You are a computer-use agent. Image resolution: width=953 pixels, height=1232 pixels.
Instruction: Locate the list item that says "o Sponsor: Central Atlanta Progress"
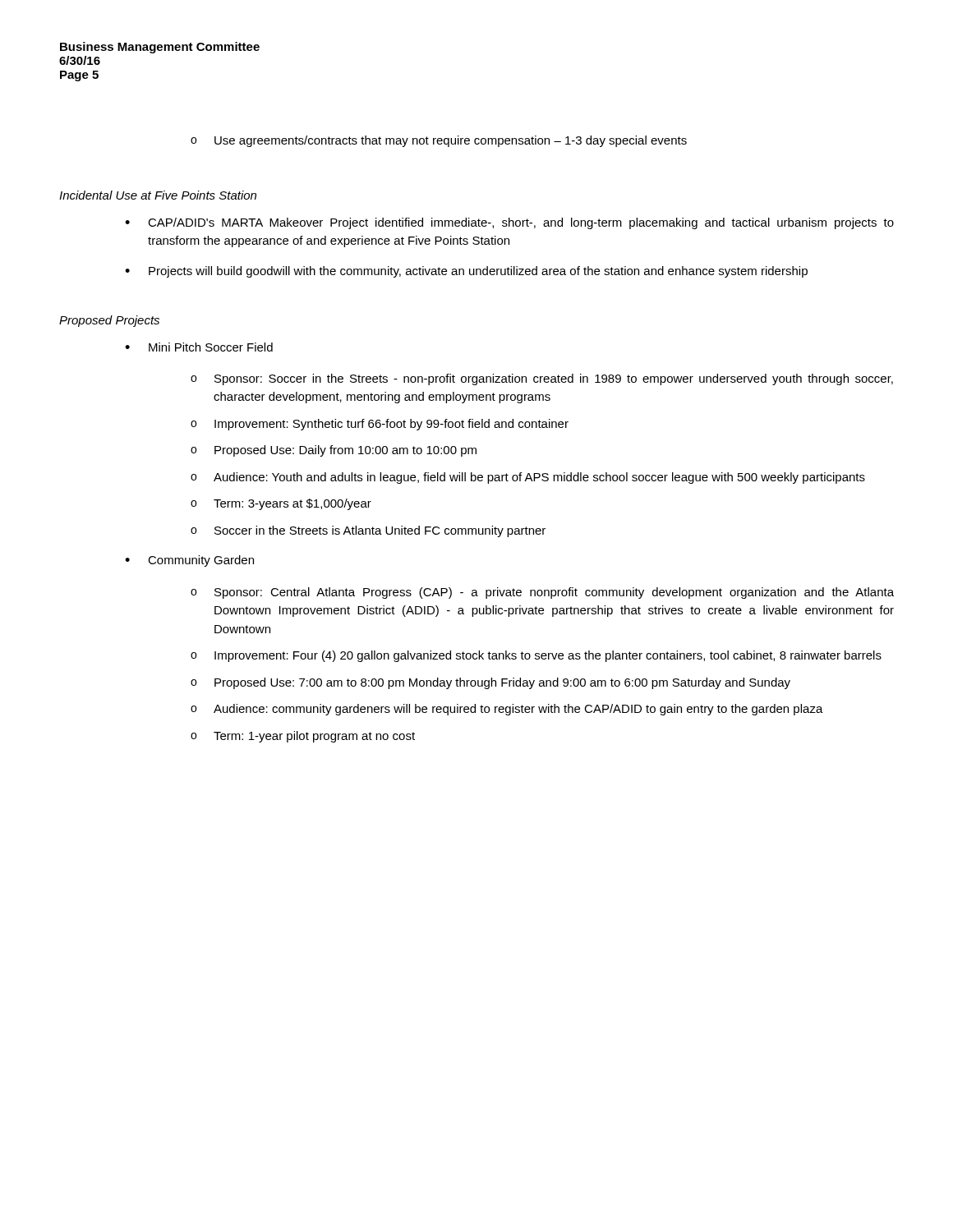pyautogui.click(x=542, y=610)
